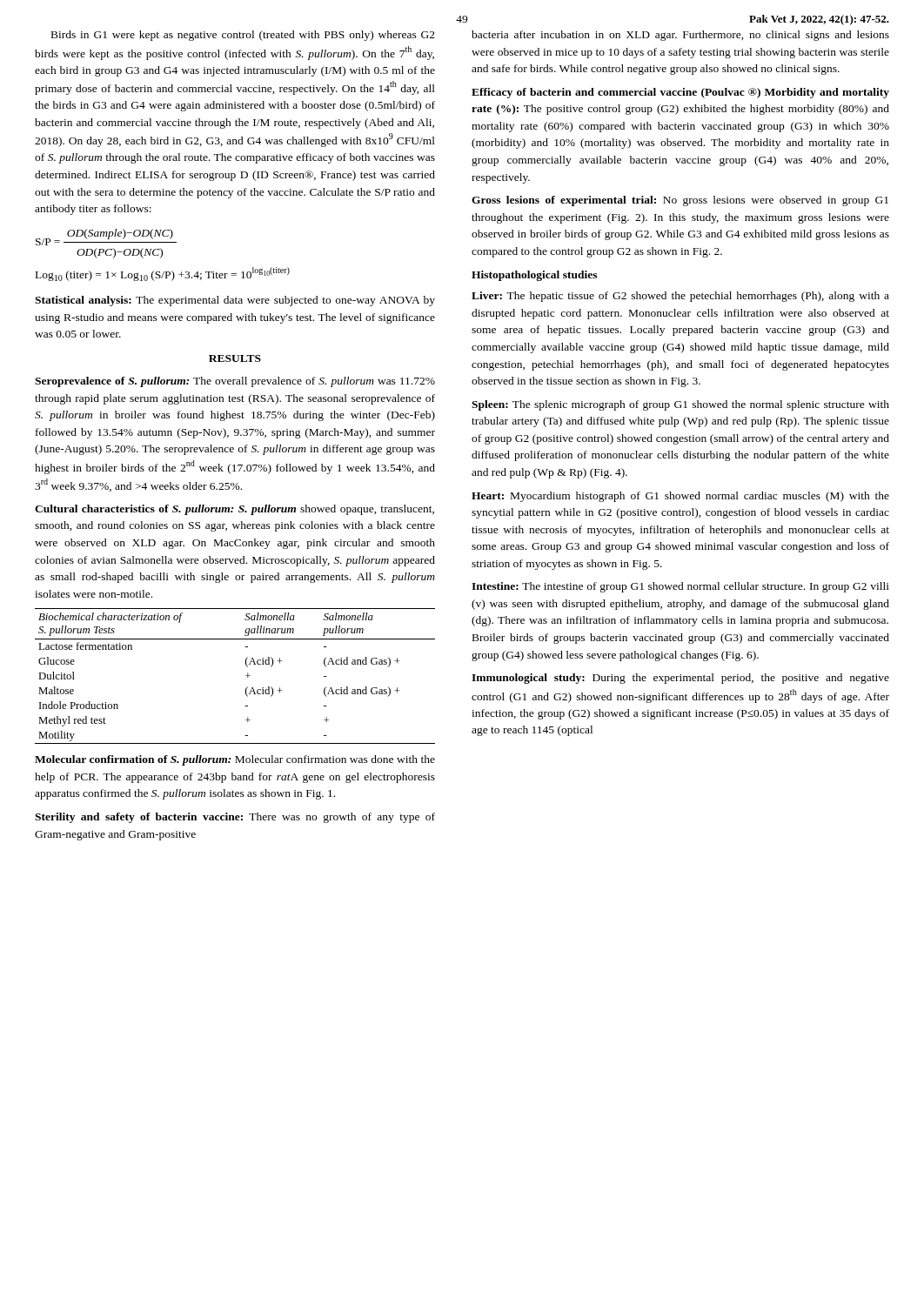Click the formula that begins "Log10 (titer) ="

[x=162, y=274]
